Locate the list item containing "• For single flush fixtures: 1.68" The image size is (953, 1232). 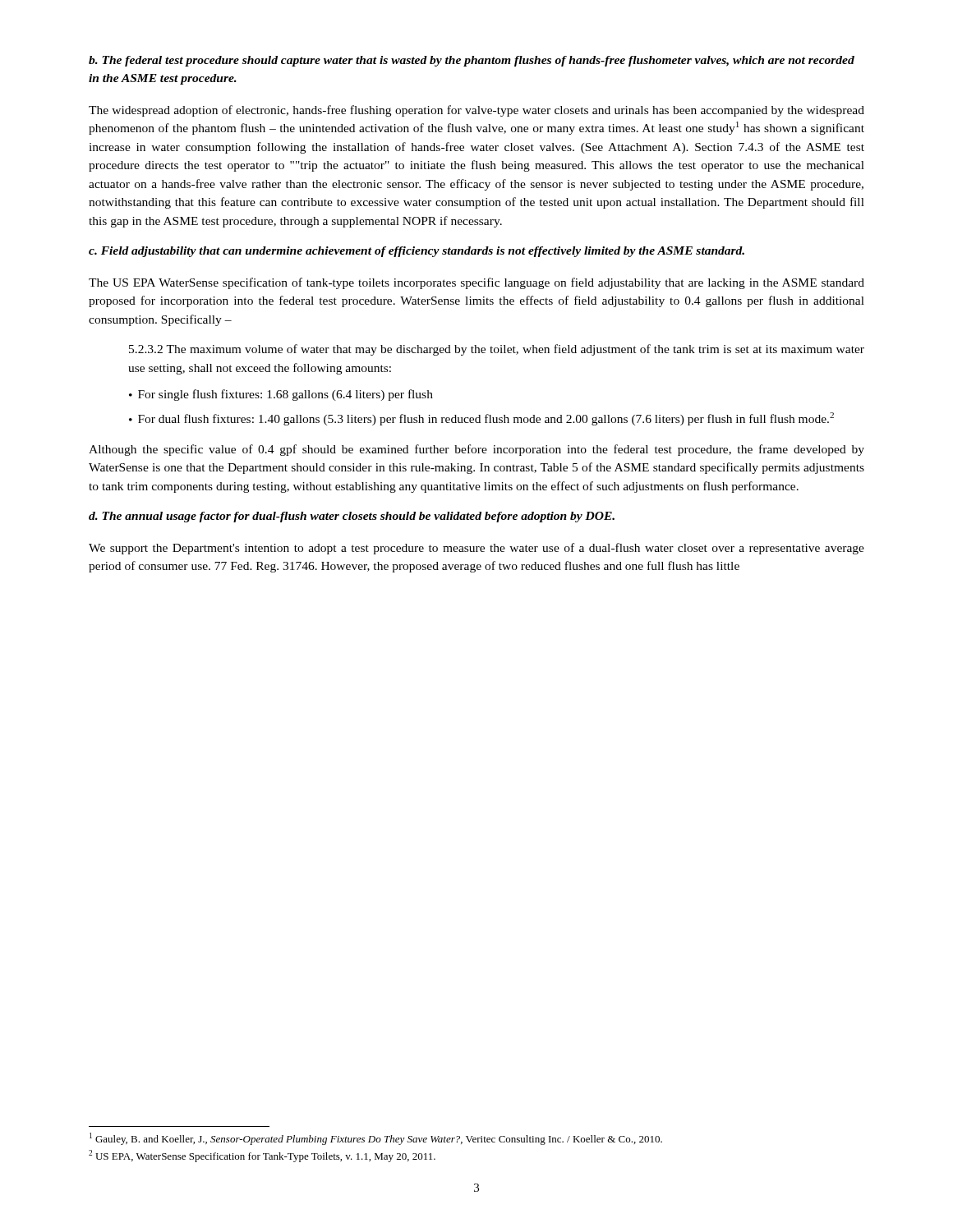coord(281,395)
